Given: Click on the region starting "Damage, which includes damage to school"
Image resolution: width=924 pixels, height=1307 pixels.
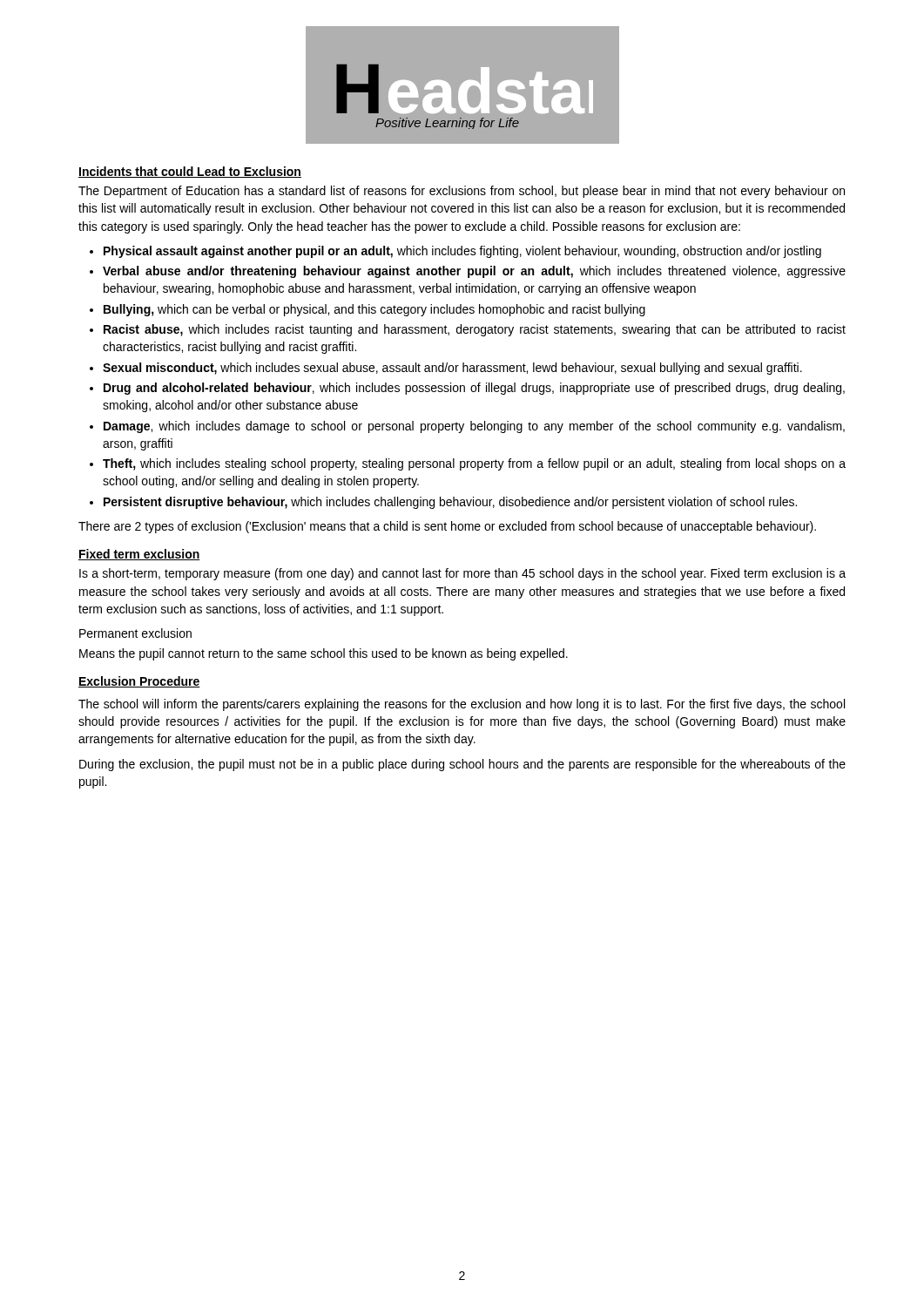Looking at the screenshot, I should 474,435.
